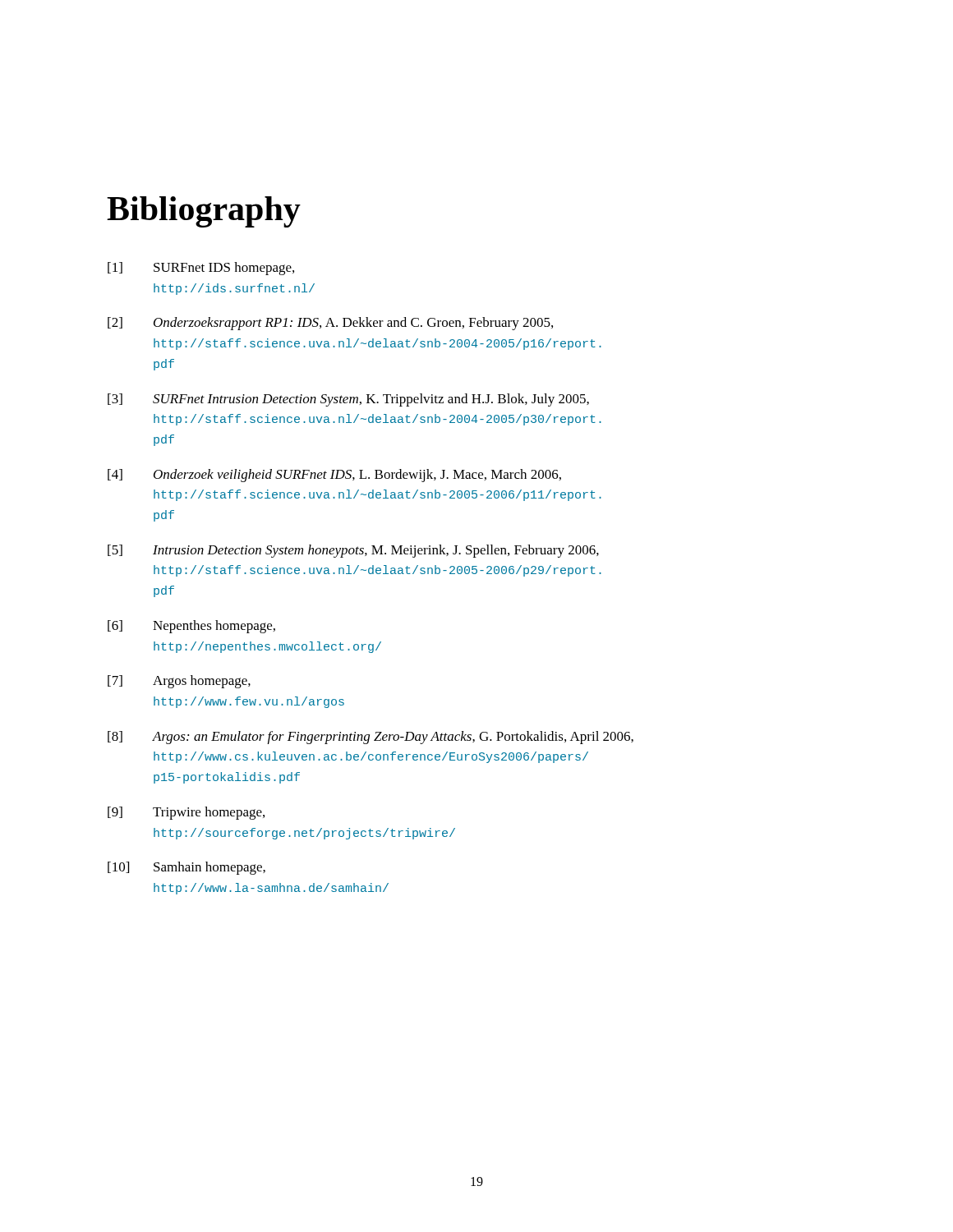This screenshot has height=1232, width=953.
Task: Locate the list item containing "[9] Tripwire homepage, http://sourceforge.net/projects/tripwire/"
Action: click(x=186, y=813)
